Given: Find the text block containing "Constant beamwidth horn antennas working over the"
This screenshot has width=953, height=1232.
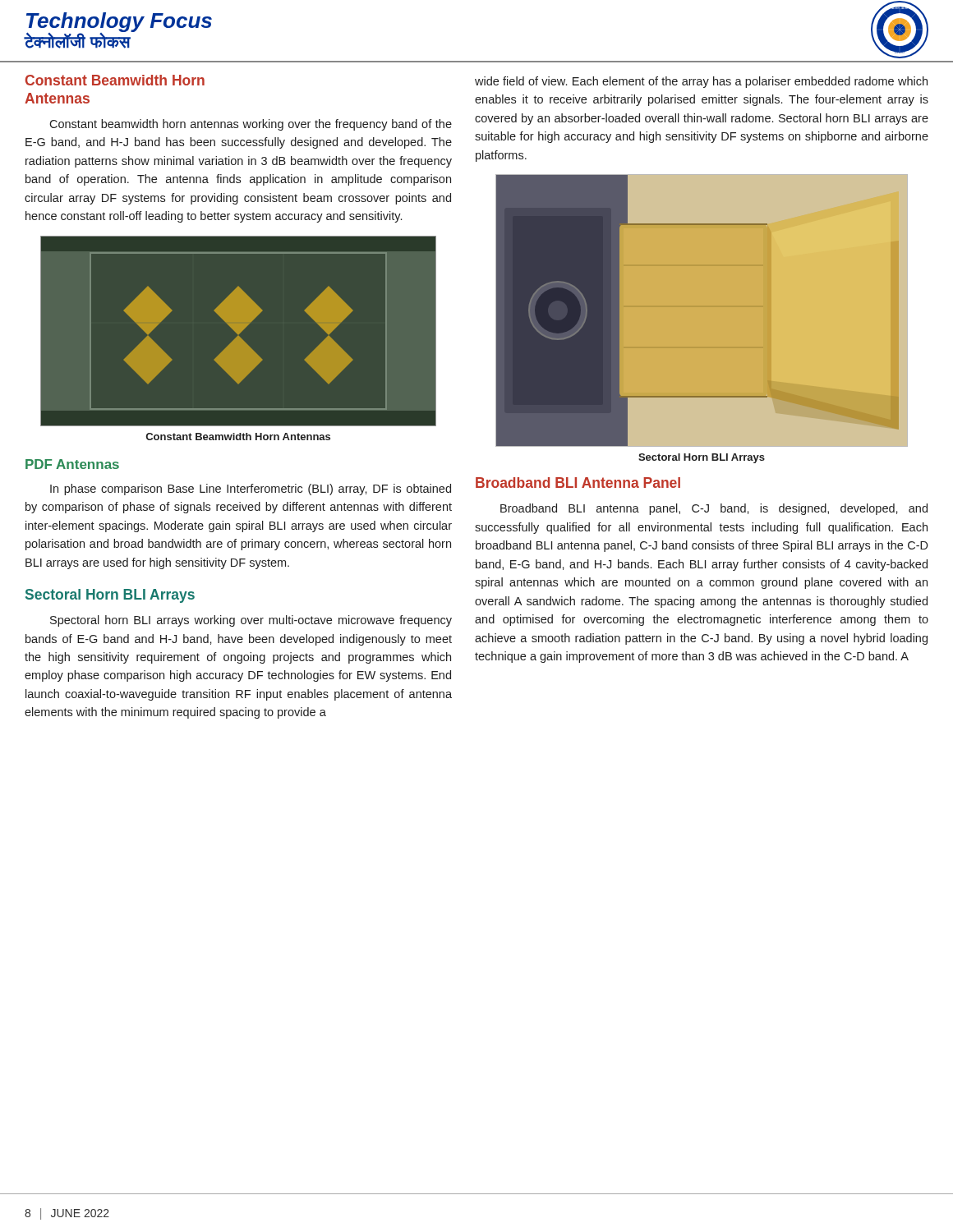Looking at the screenshot, I should click(238, 170).
